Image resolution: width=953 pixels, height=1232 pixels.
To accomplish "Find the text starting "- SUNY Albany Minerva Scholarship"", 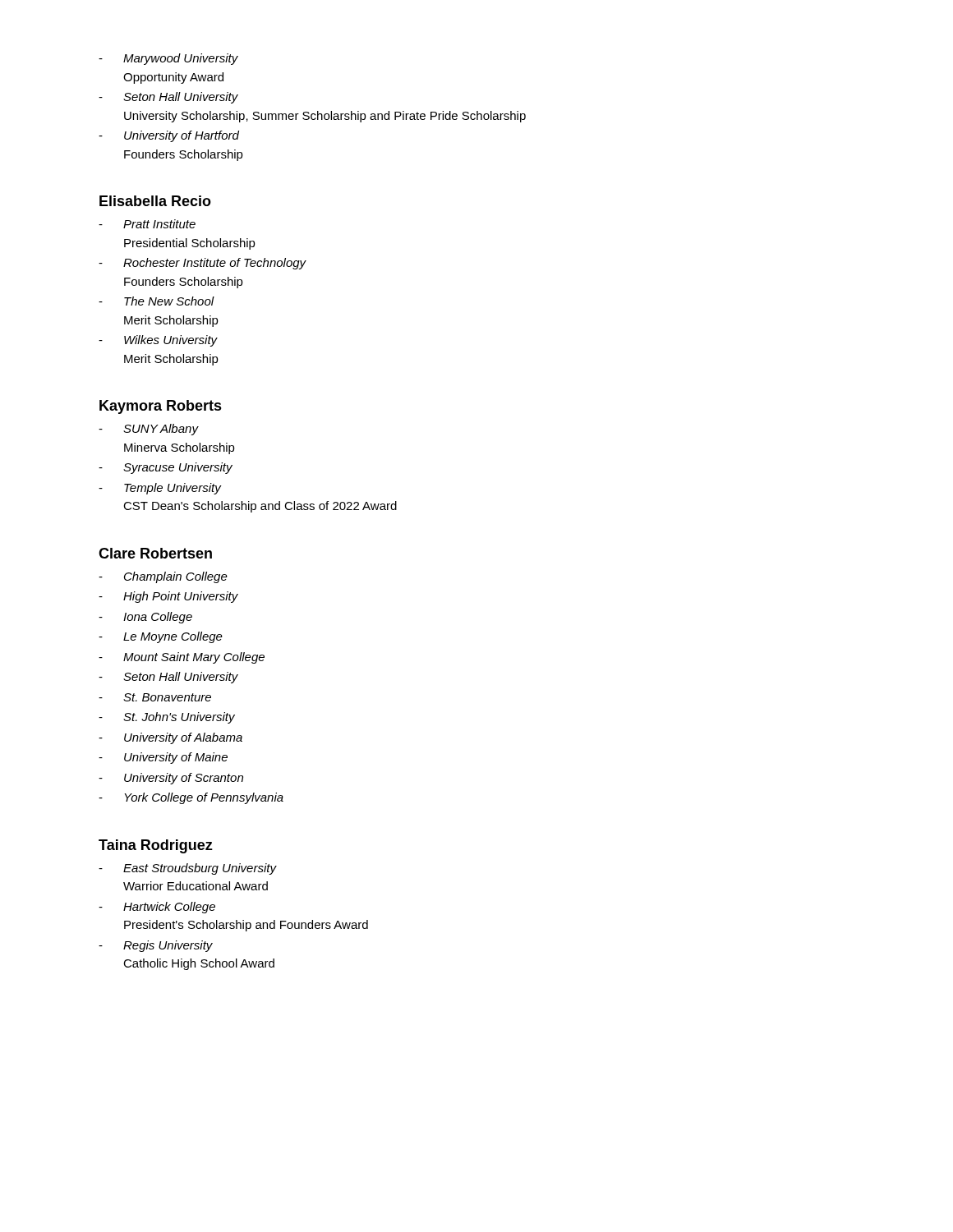I will click(167, 438).
